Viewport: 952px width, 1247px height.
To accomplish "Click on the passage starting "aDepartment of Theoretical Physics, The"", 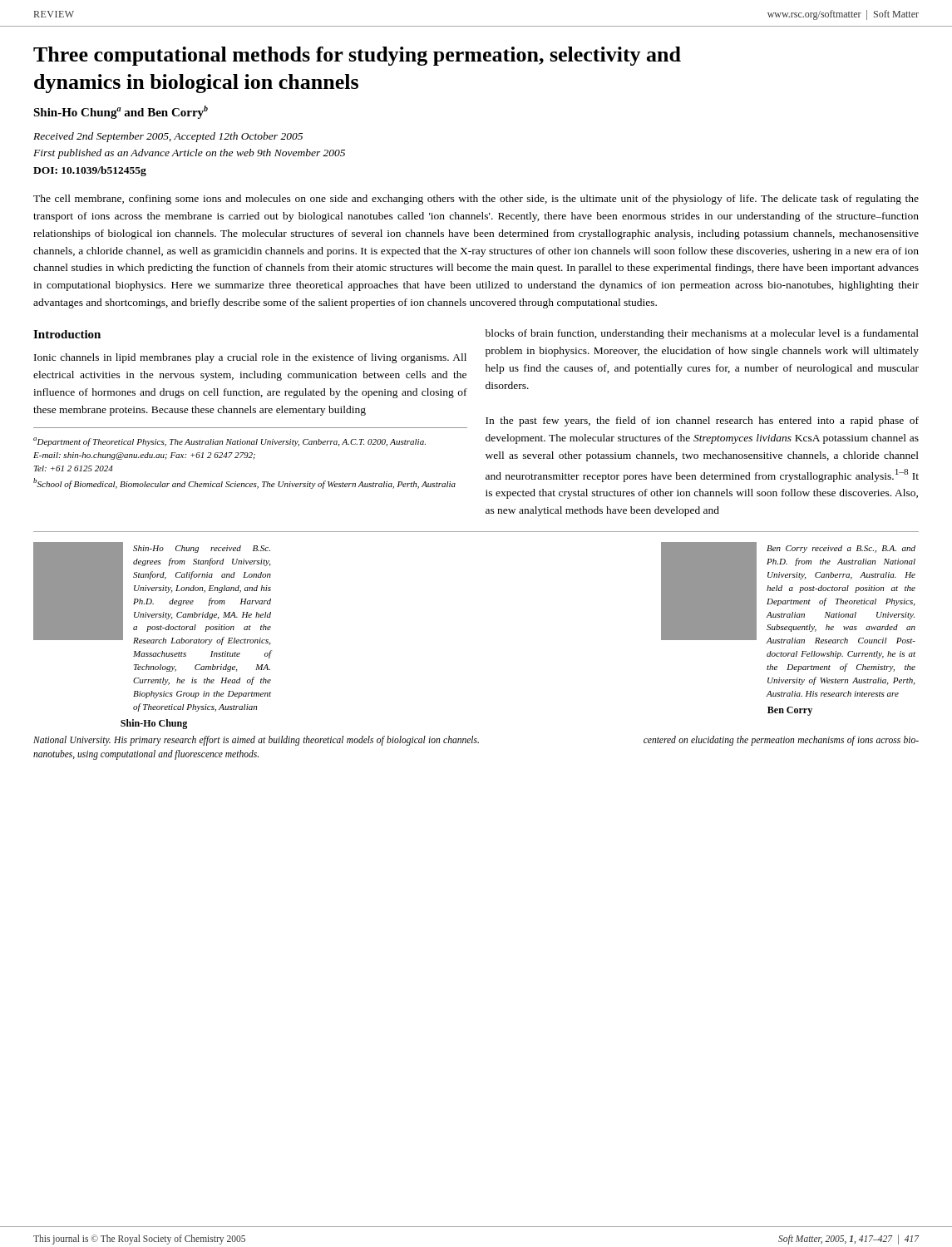I will (244, 461).
